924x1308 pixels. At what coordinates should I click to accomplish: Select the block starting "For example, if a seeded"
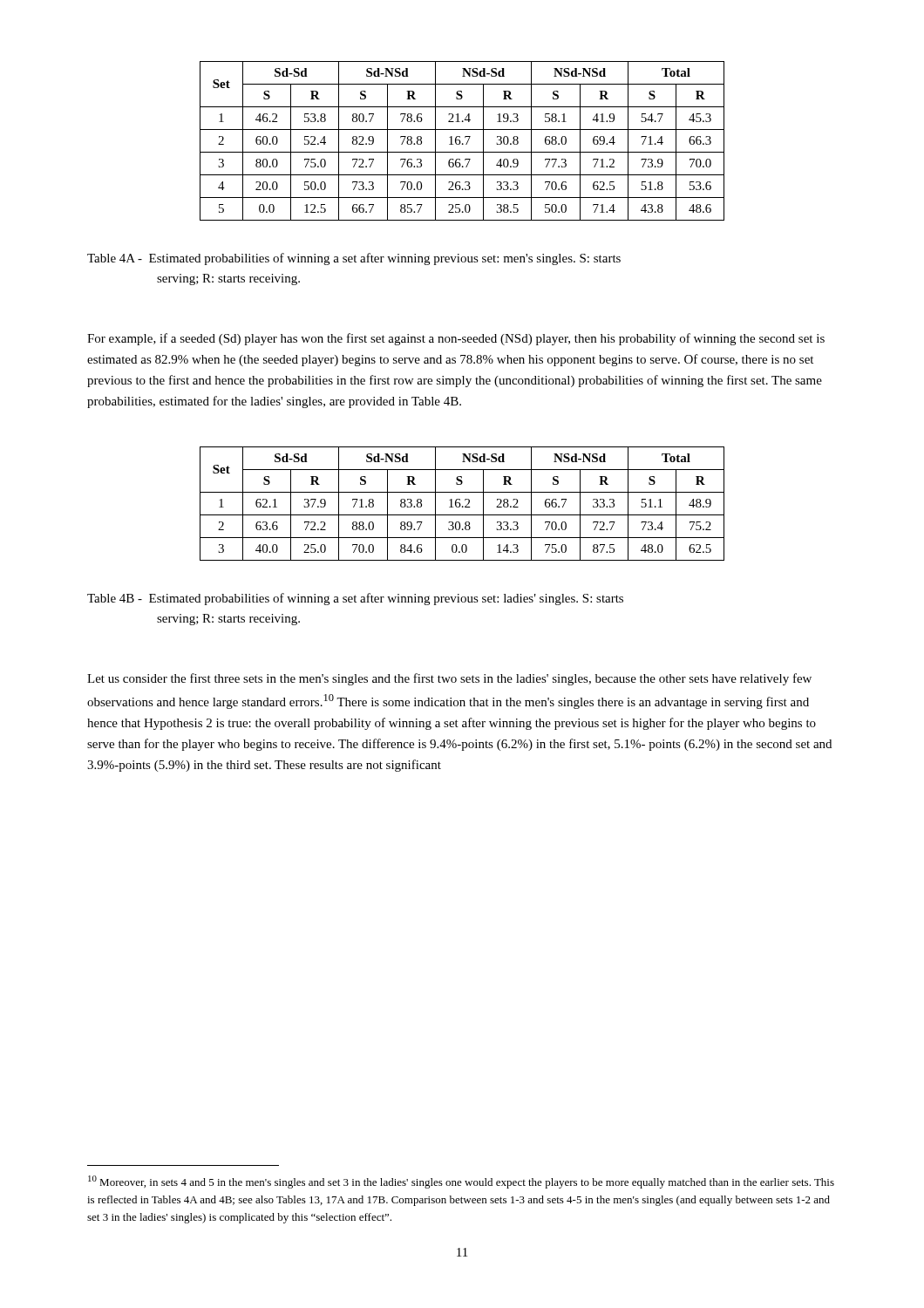pos(456,370)
